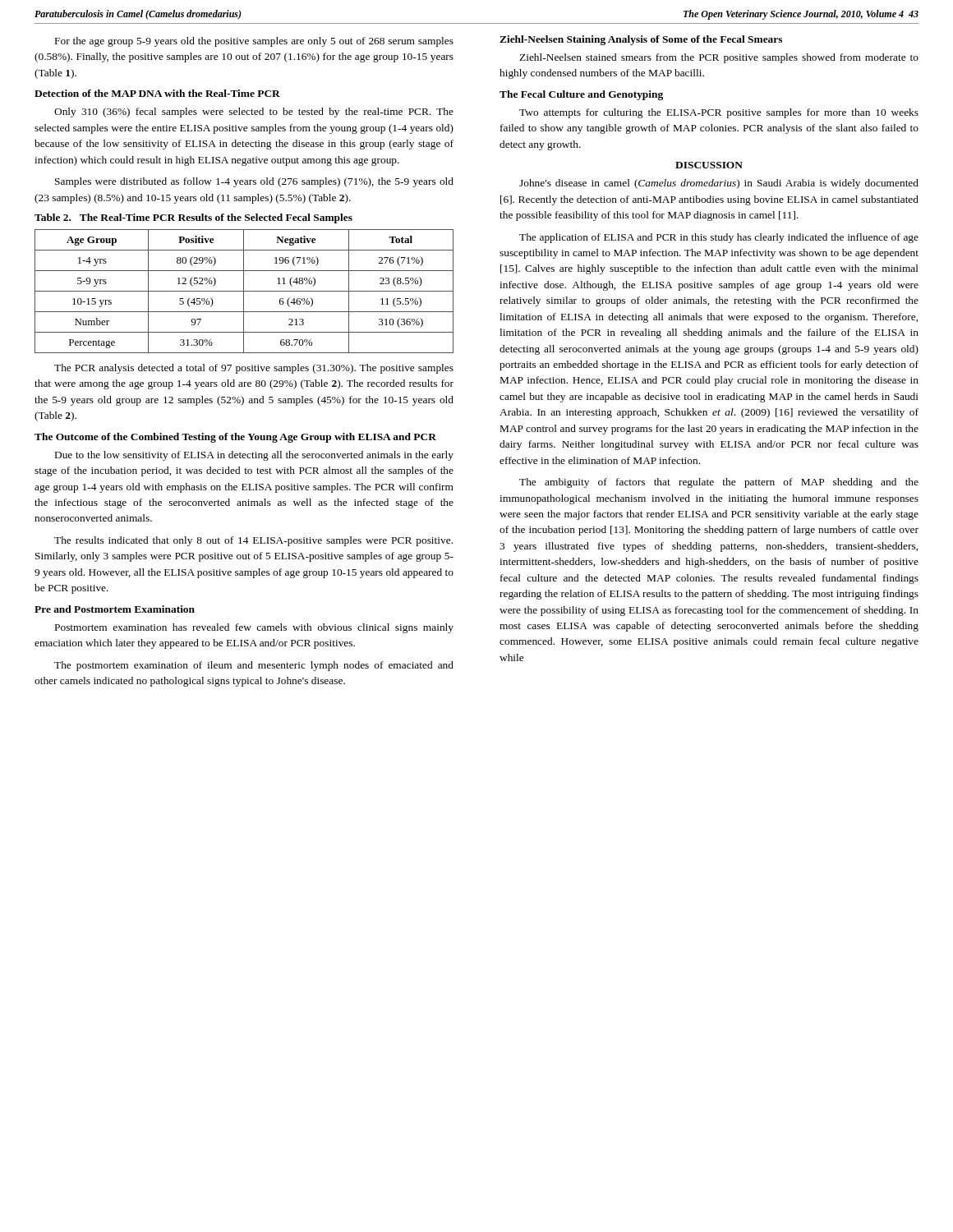The height and width of the screenshot is (1232, 953).
Task: Locate the text block that says "Johne's disease in"
Action: coord(709,199)
